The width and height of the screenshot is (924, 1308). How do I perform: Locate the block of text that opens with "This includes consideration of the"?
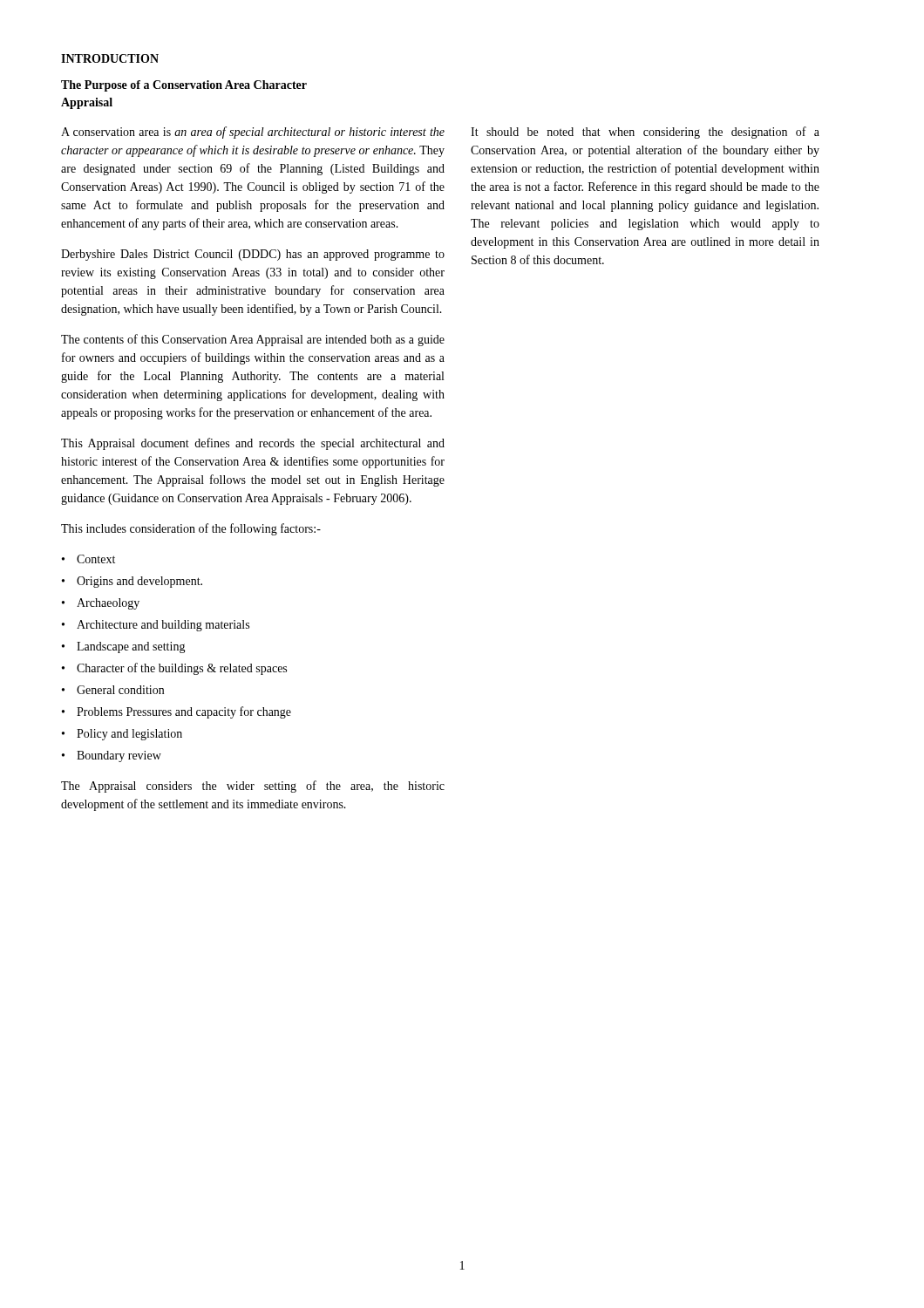(253, 529)
